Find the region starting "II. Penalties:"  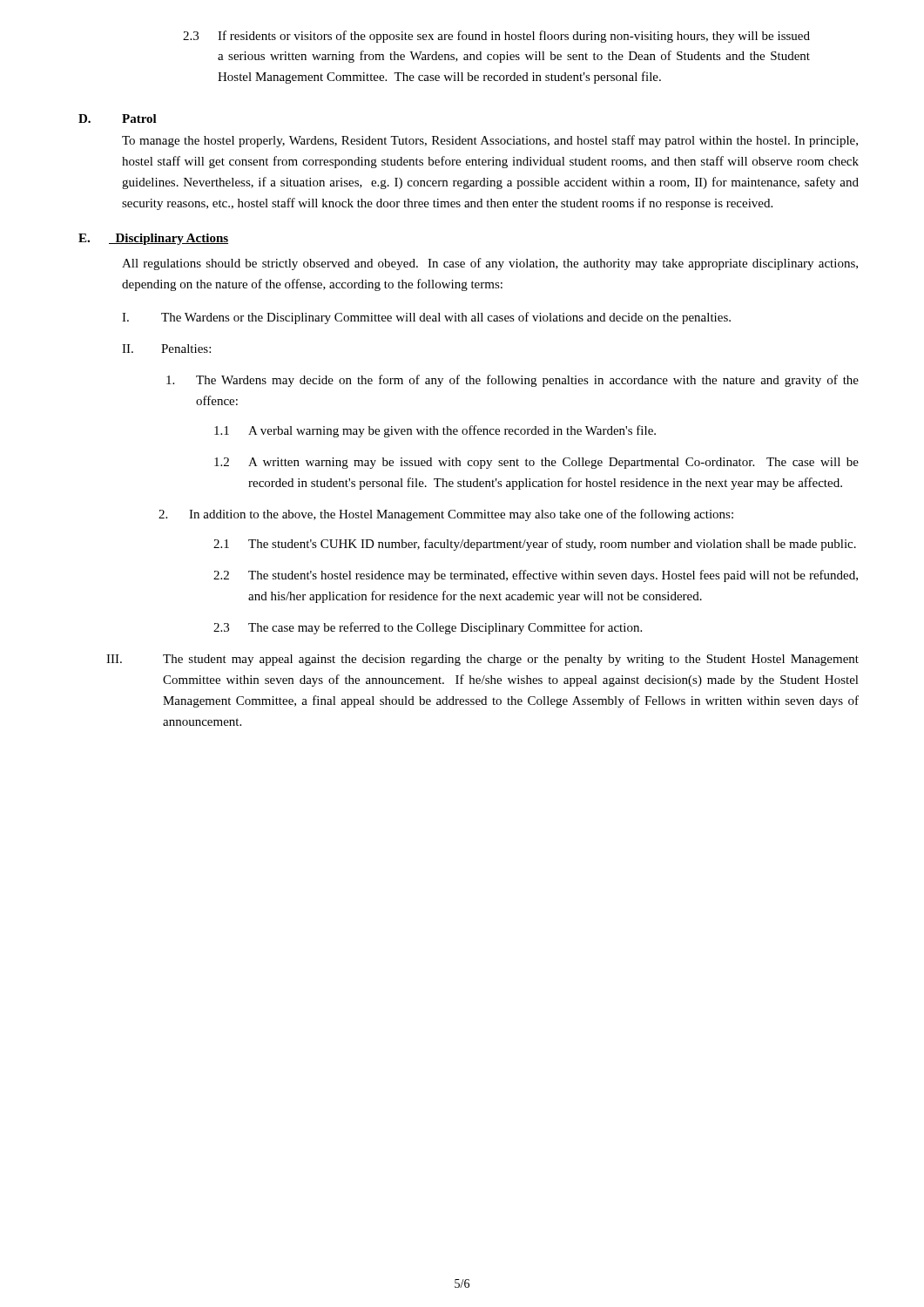point(166,349)
